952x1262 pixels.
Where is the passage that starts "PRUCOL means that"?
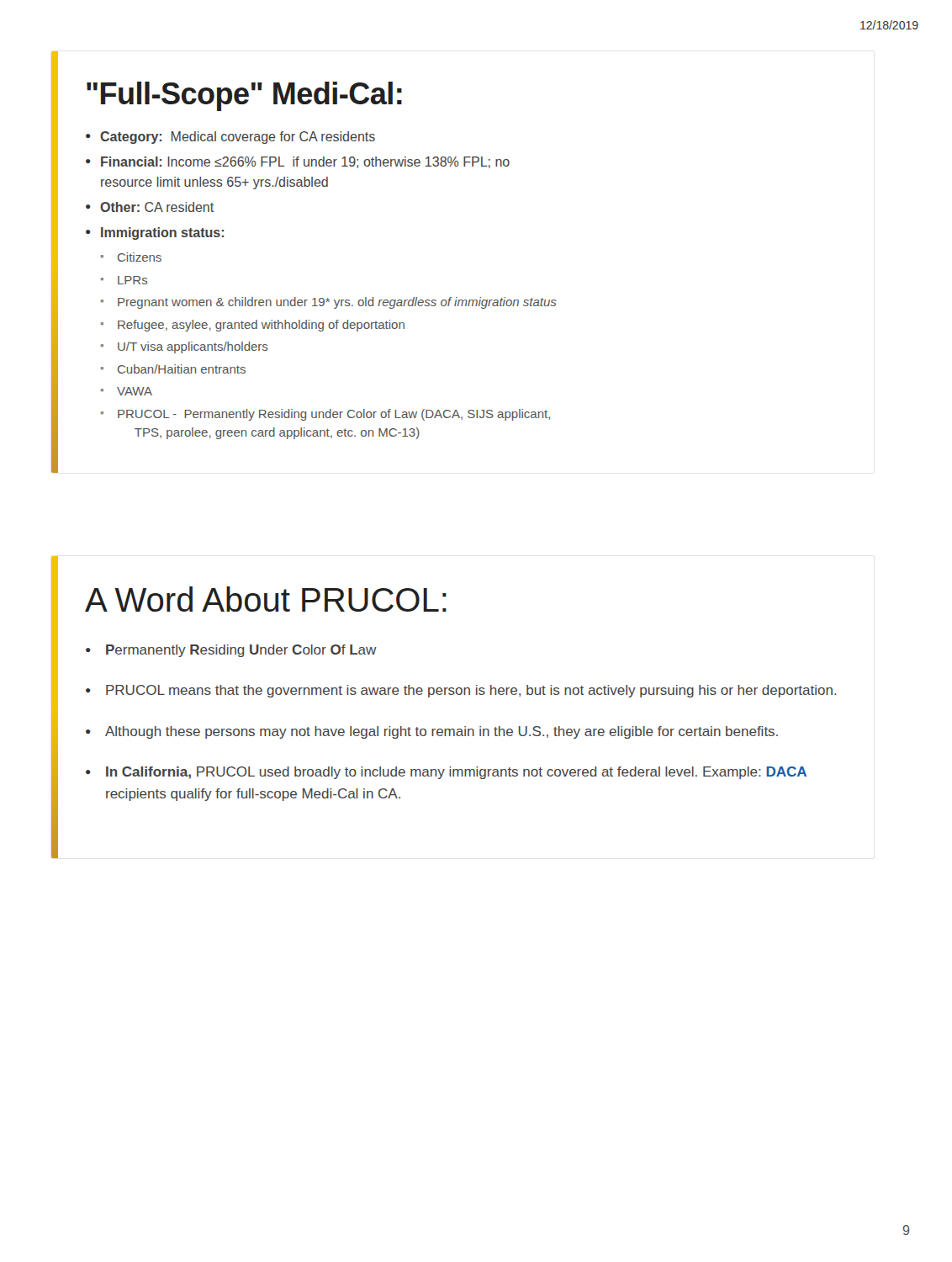[x=471, y=691]
